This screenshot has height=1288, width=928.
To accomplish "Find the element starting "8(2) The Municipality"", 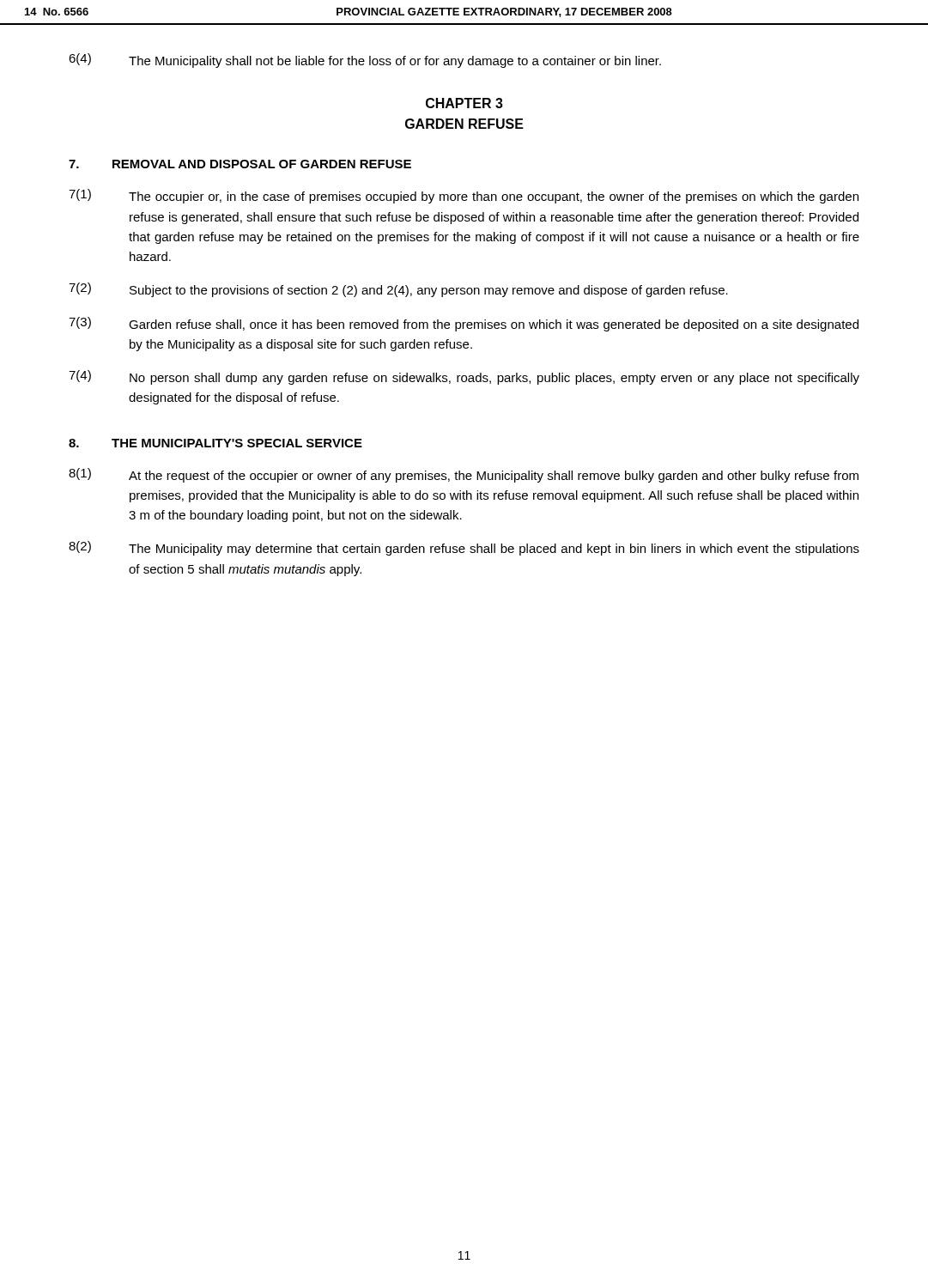I will click(464, 559).
